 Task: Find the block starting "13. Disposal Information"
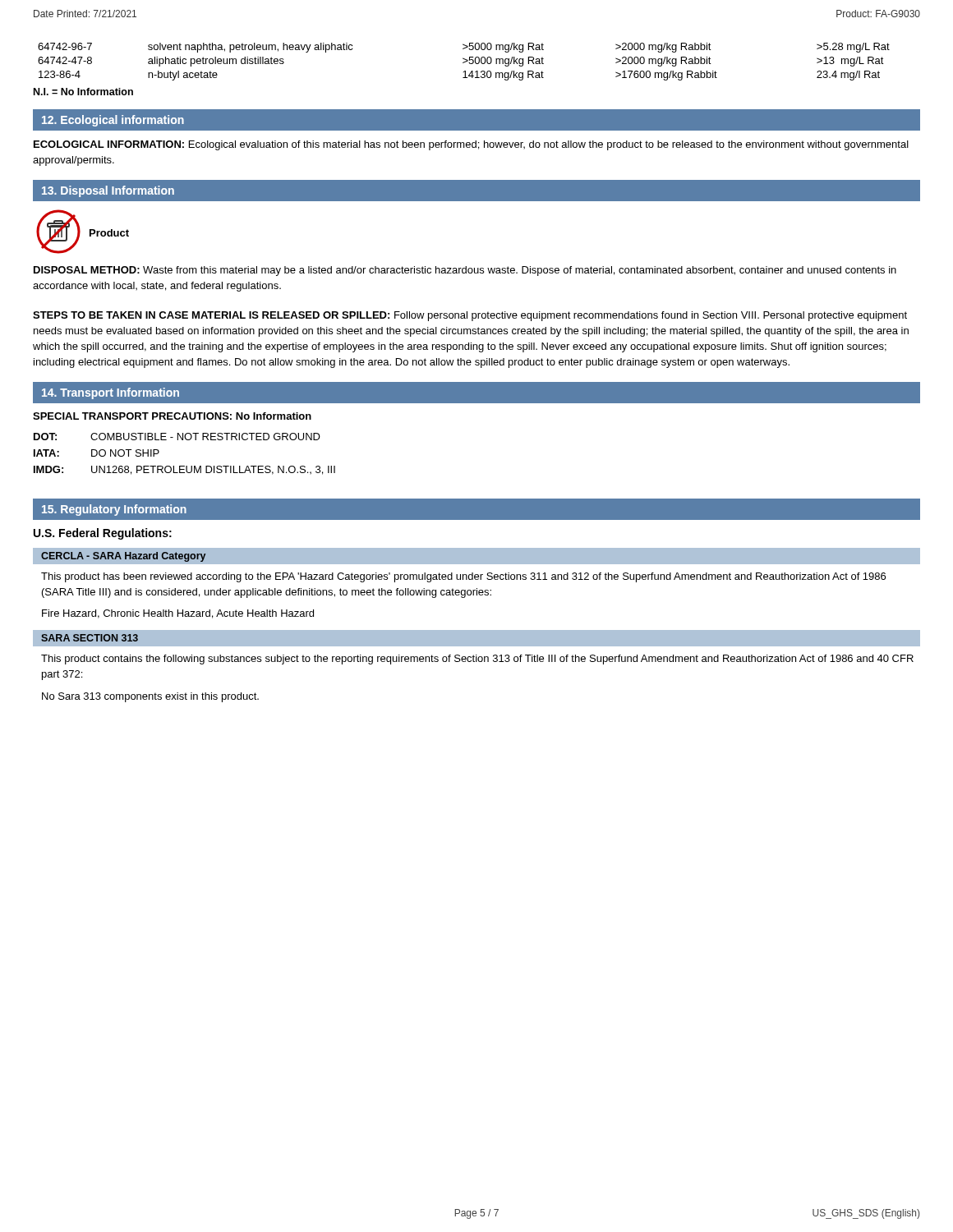pyautogui.click(x=108, y=190)
